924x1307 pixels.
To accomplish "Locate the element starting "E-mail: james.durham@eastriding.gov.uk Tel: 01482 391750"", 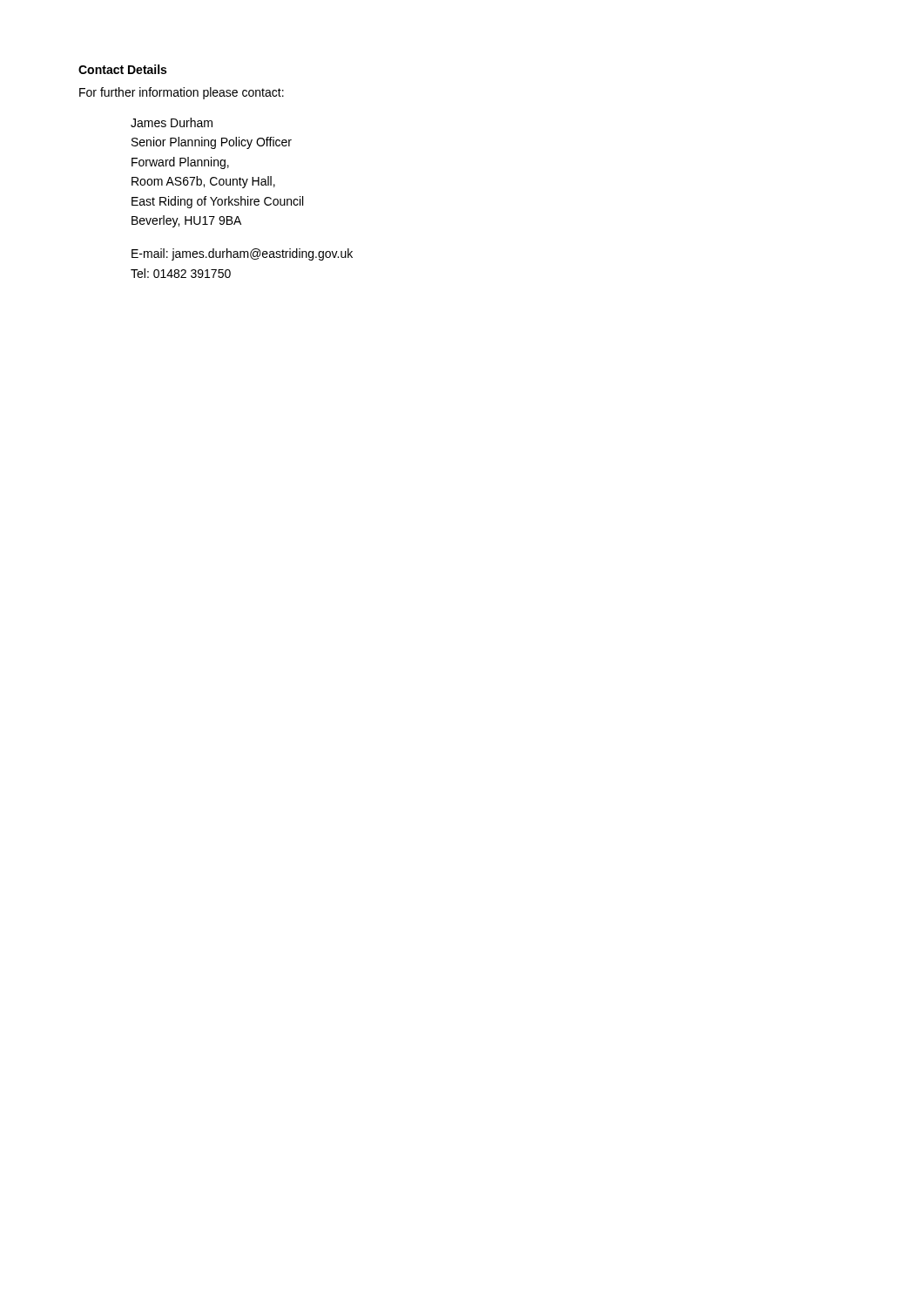I will coord(242,264).
